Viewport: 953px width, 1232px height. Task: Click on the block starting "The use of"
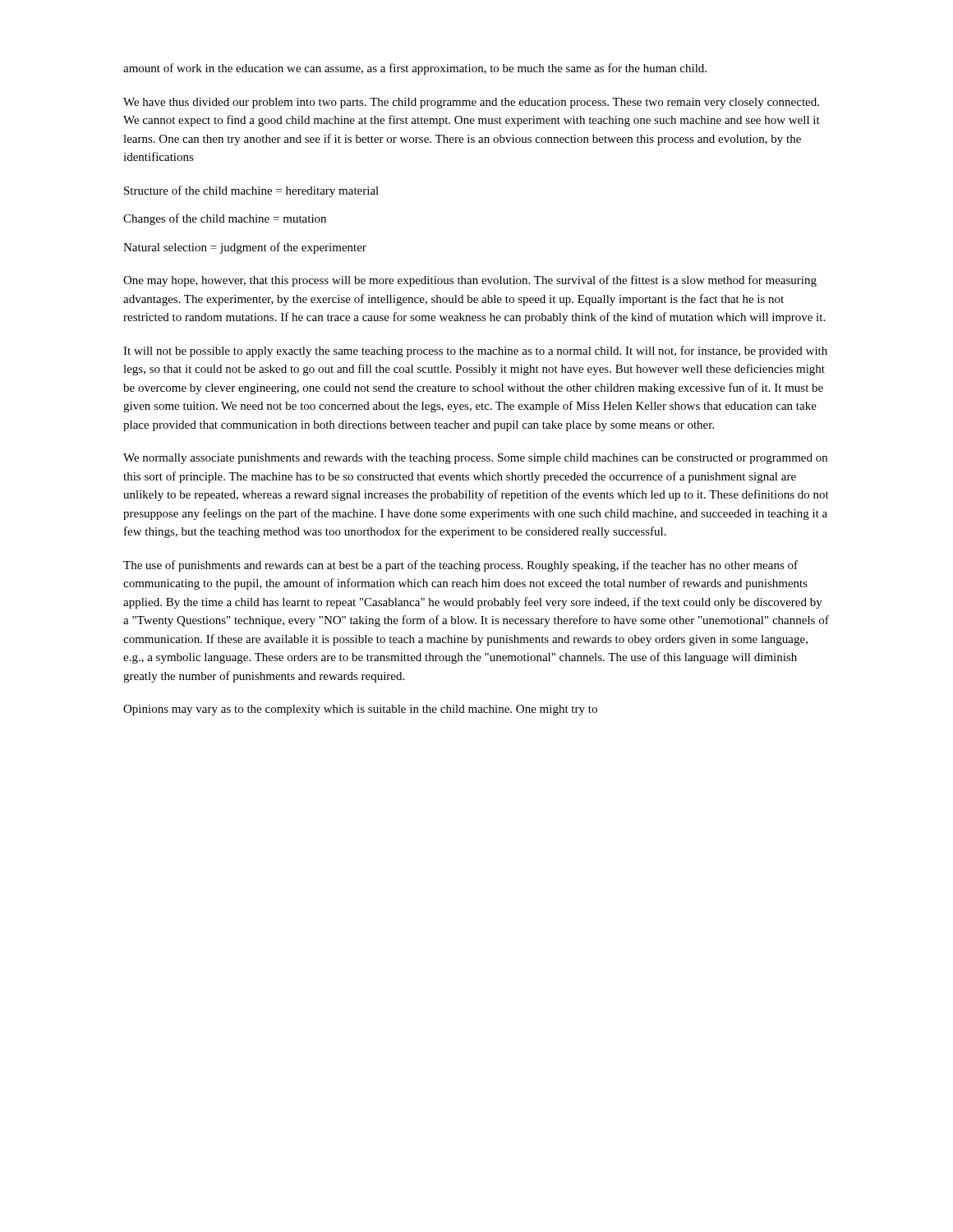(x=476, y=620)
